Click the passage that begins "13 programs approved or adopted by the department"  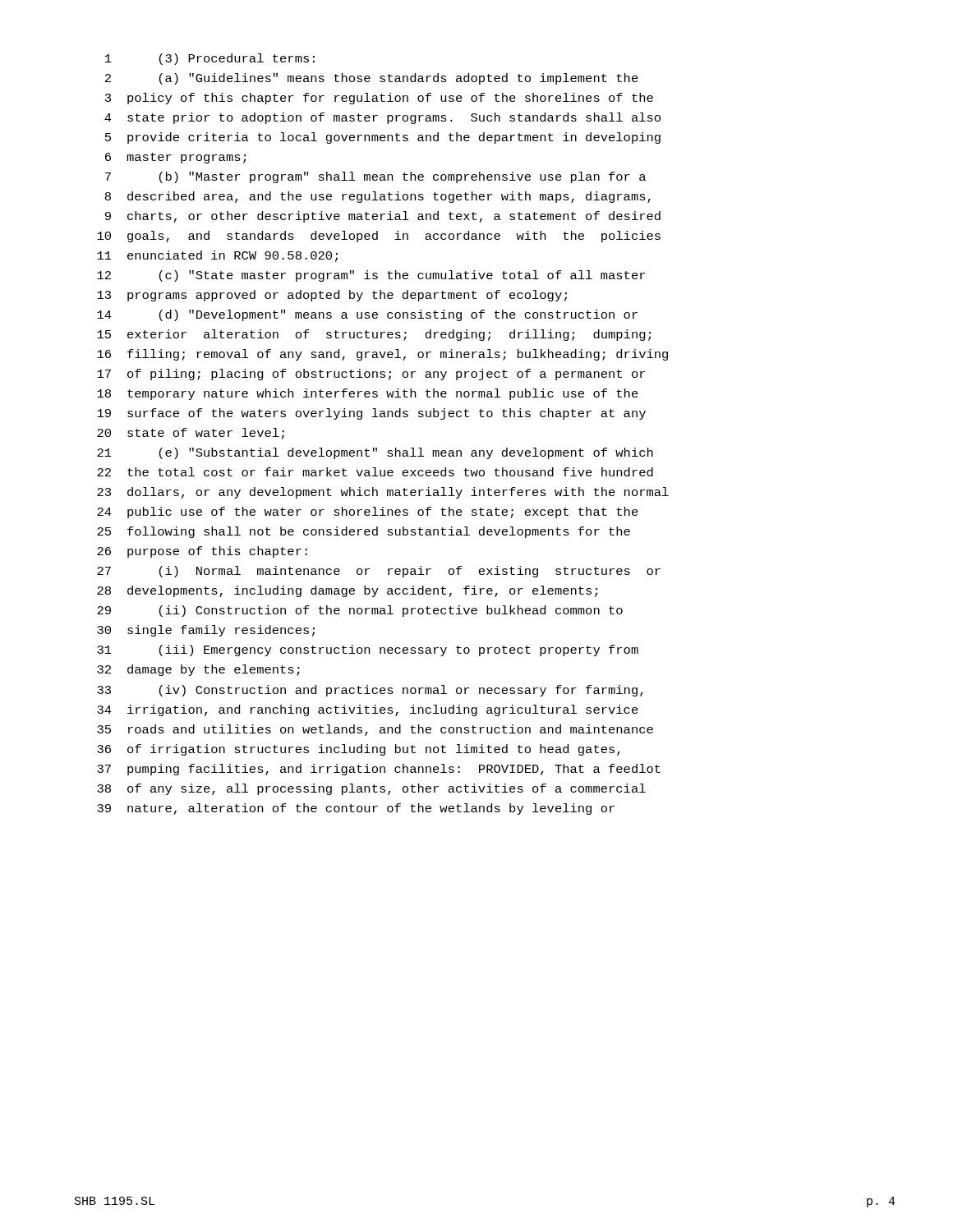pos(485,296)
